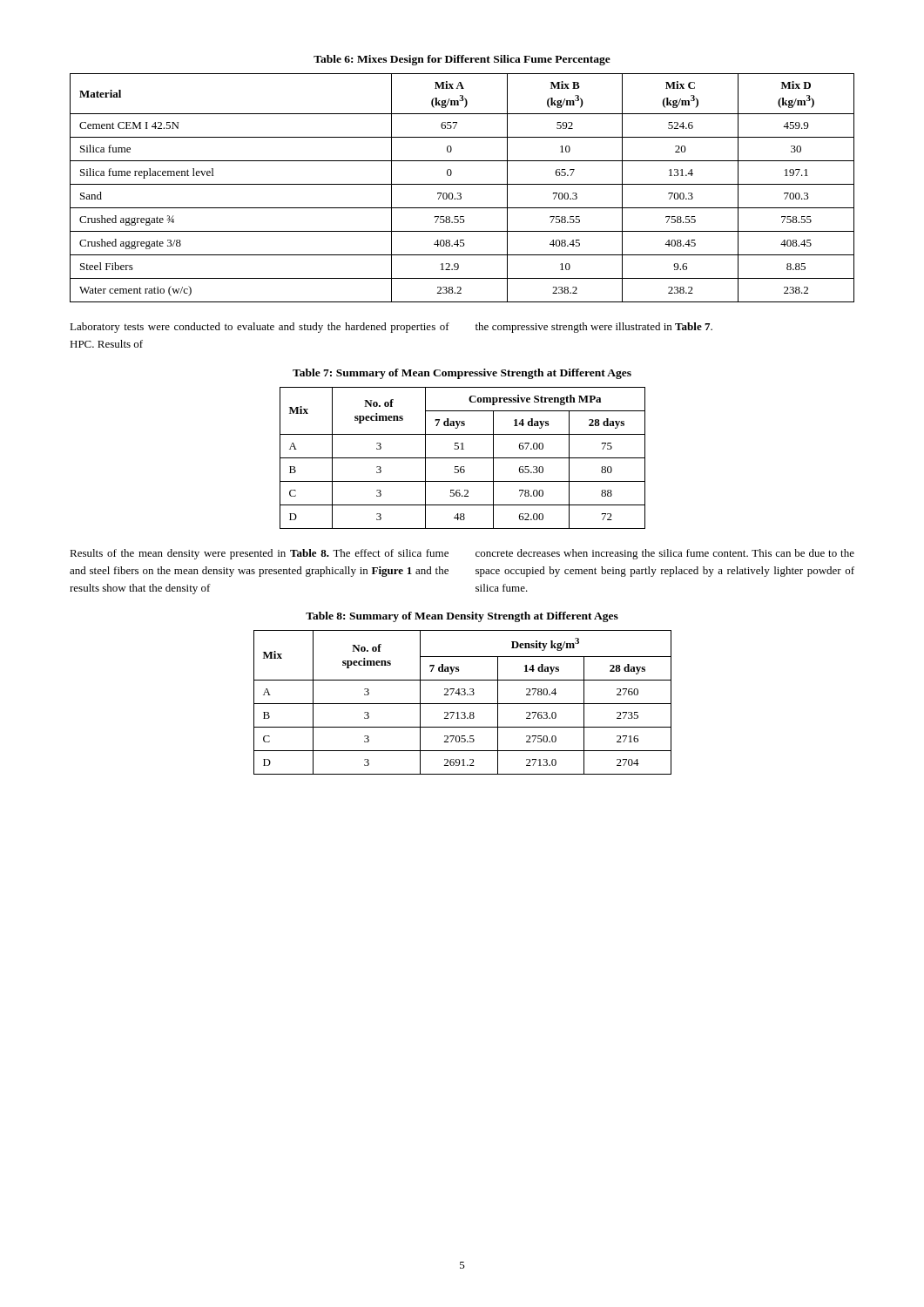Locate the caption that opens with "Table 6: Mixes Design for Different Silica Fume"
This screenshot has width=924, height=1307.
click(x=462, y=59)
